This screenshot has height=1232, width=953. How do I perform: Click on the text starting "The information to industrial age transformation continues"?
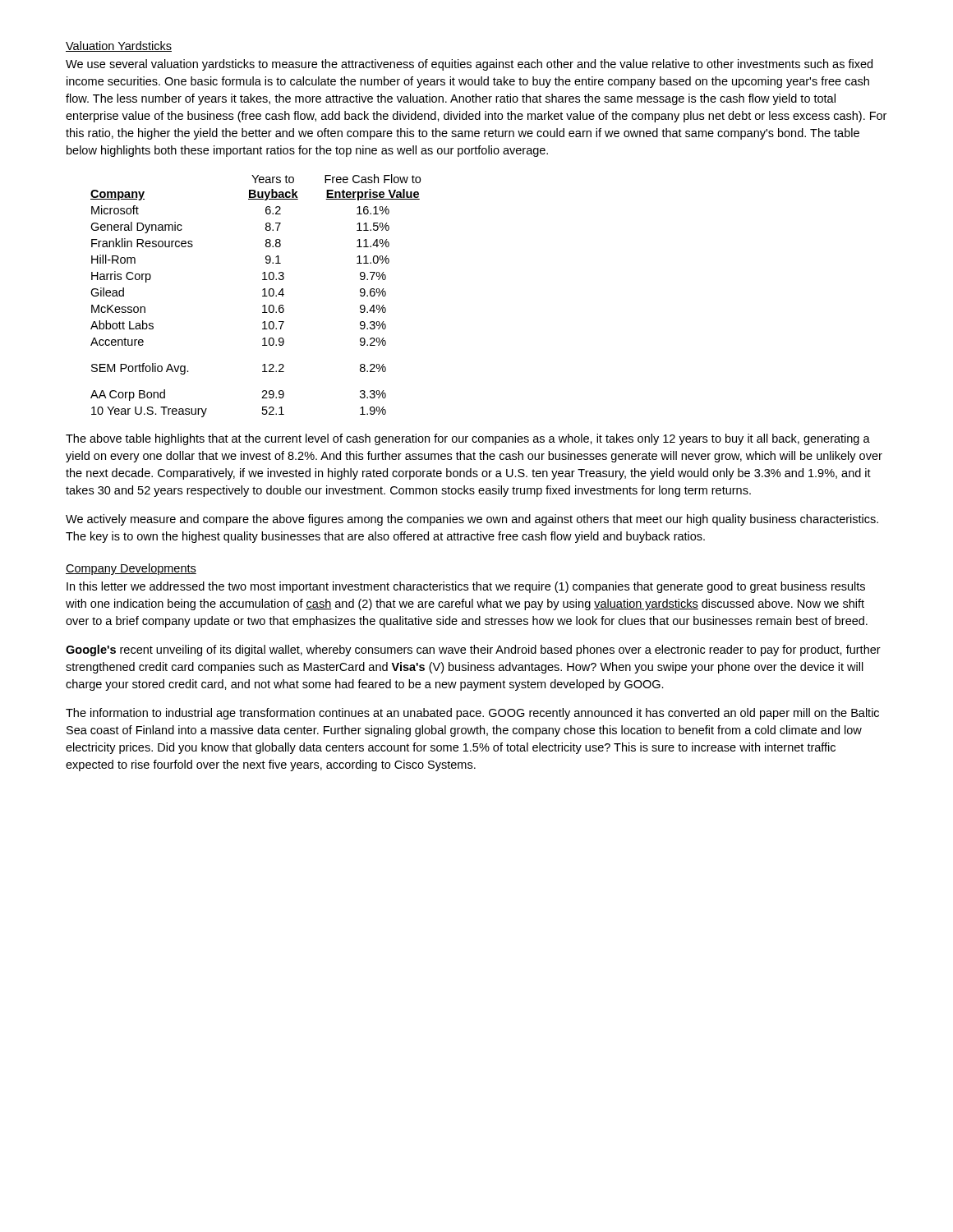[x=473, y=739]
